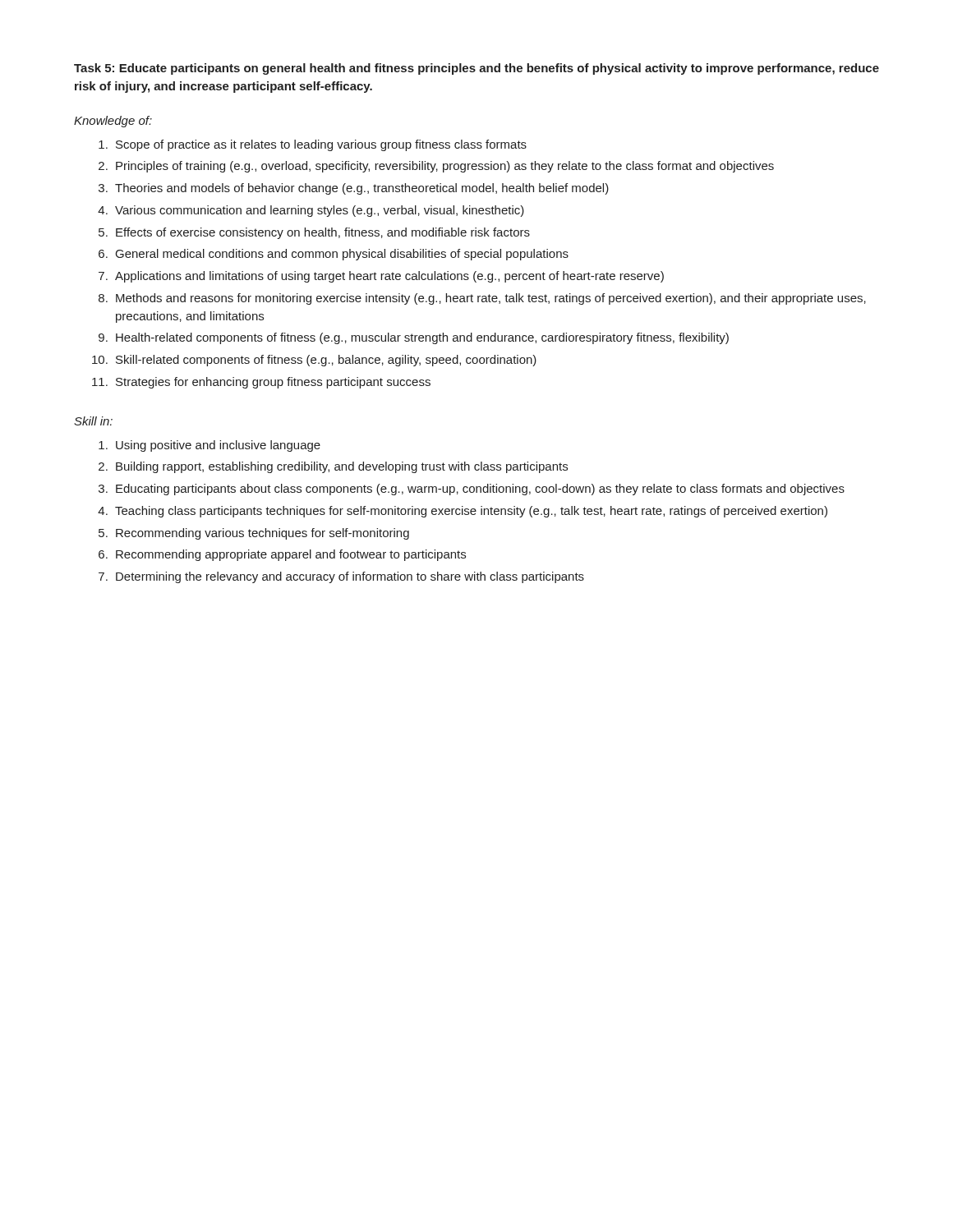The height and width of the screenshot is (1232, 953).
Task: Locate the text block starting "Educating participants about"
Action: pyautogui.click(x=495, y=489)
